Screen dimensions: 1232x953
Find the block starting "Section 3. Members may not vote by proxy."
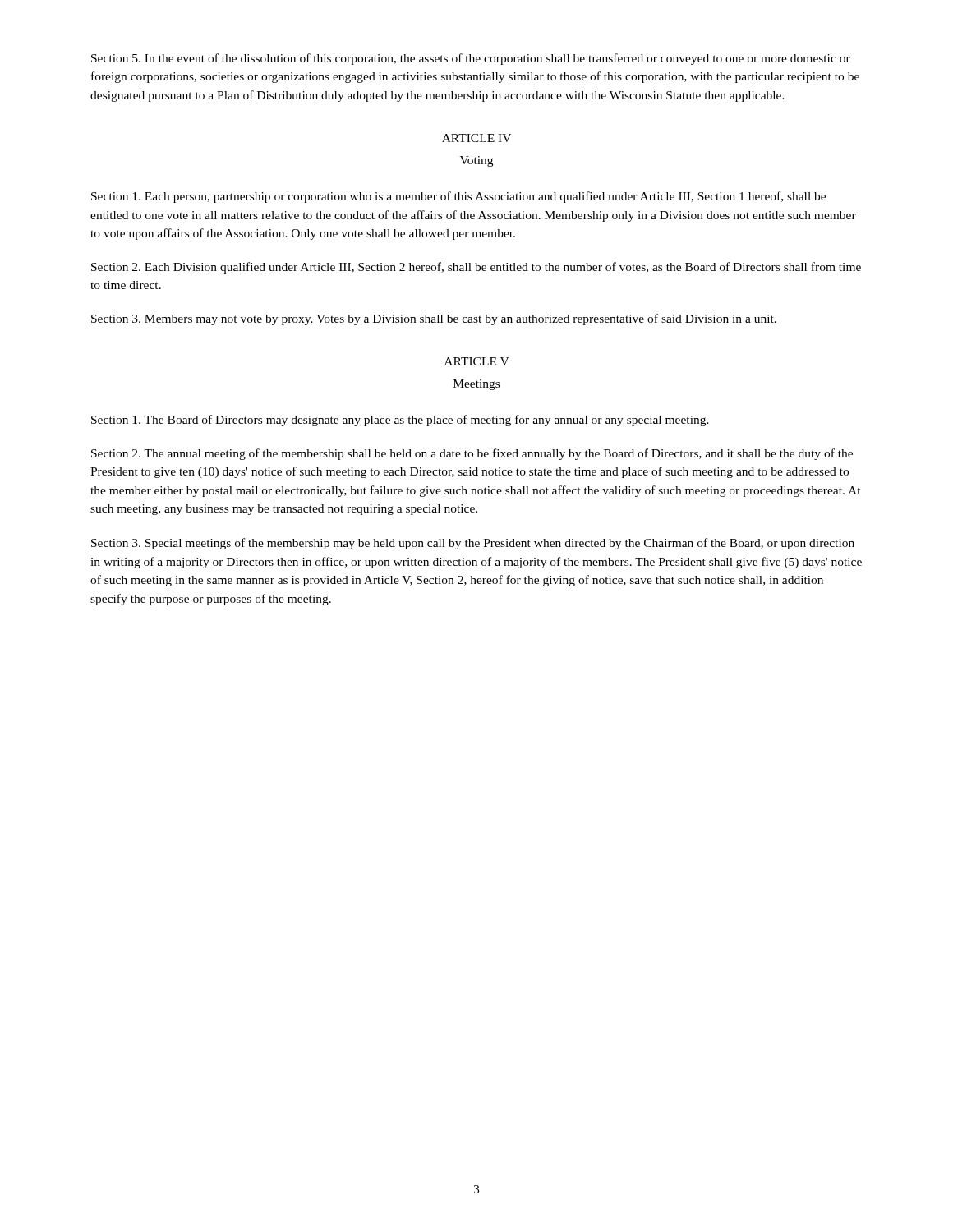click(434, 318)
